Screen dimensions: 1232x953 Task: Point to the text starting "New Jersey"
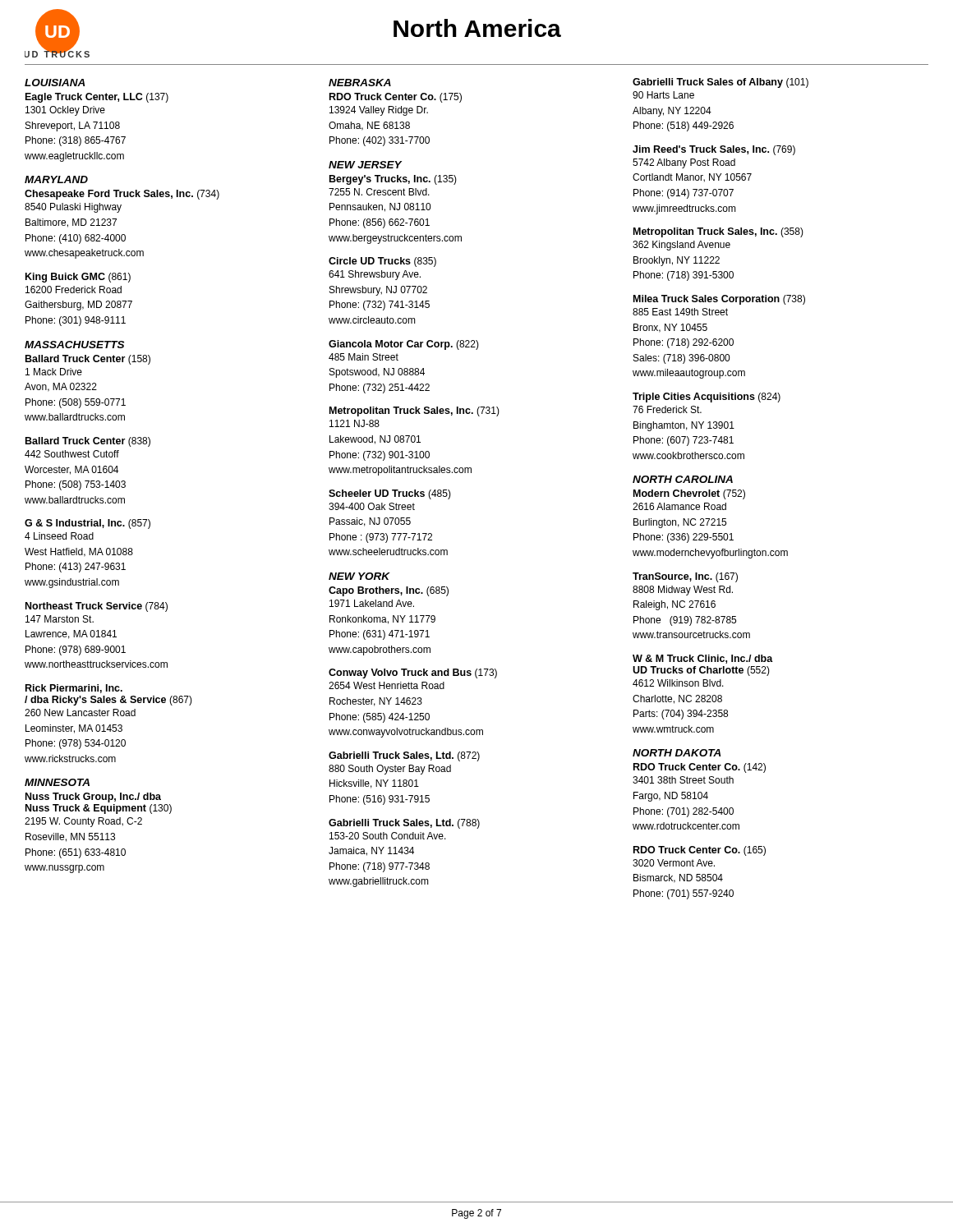(x=365, y=164)
